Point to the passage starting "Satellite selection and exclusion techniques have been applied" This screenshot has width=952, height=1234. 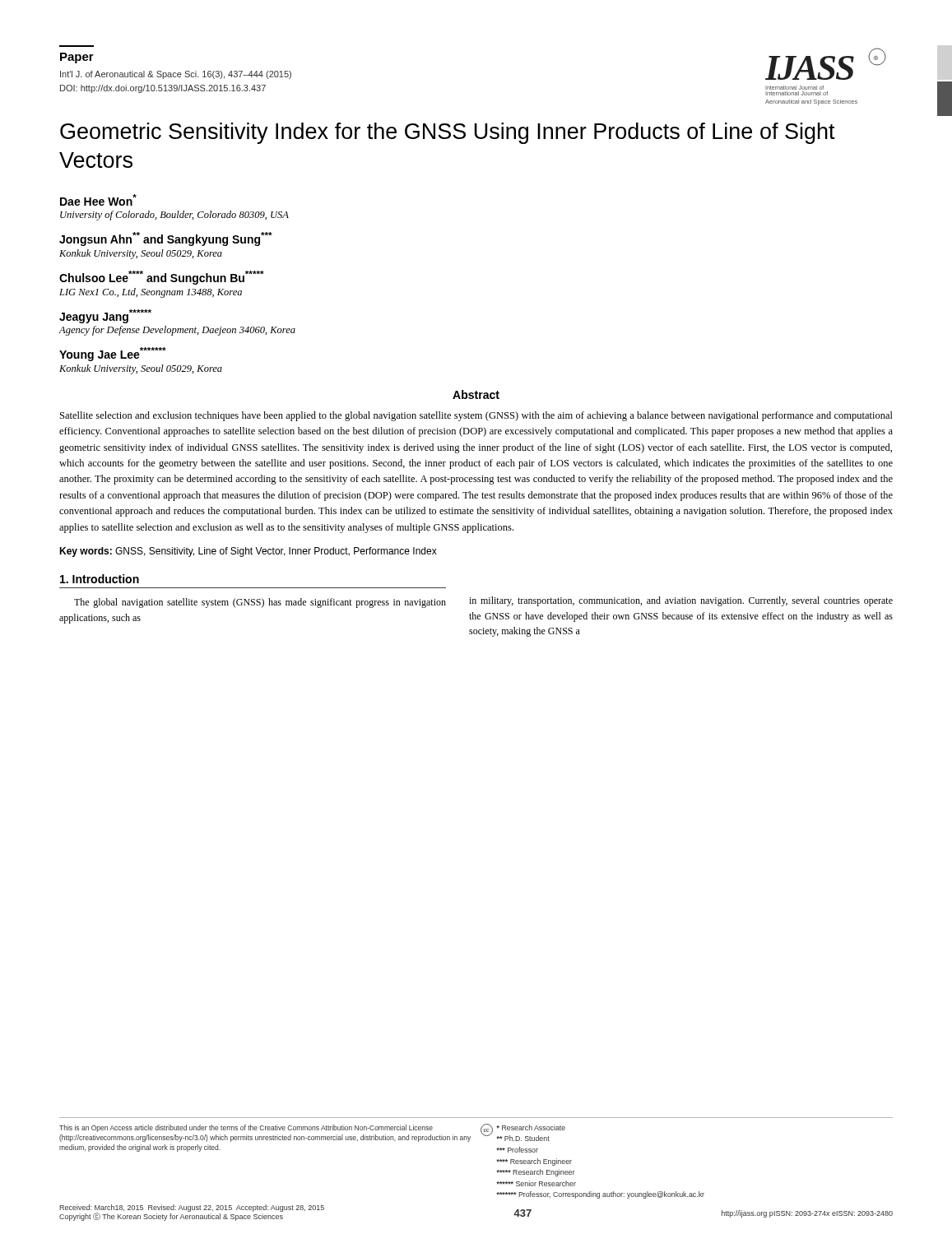476,471
